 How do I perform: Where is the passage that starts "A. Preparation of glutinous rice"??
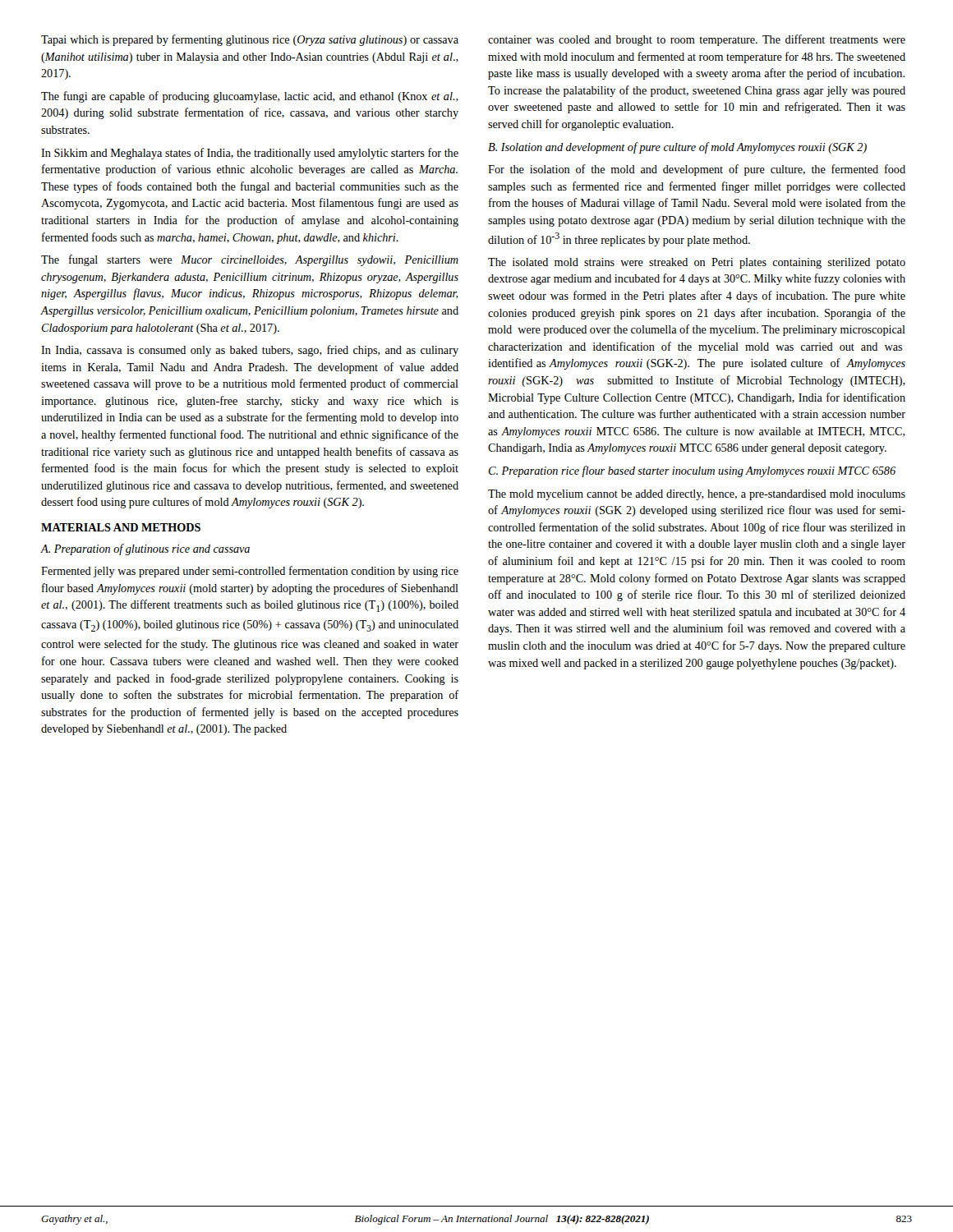point(250,639)
